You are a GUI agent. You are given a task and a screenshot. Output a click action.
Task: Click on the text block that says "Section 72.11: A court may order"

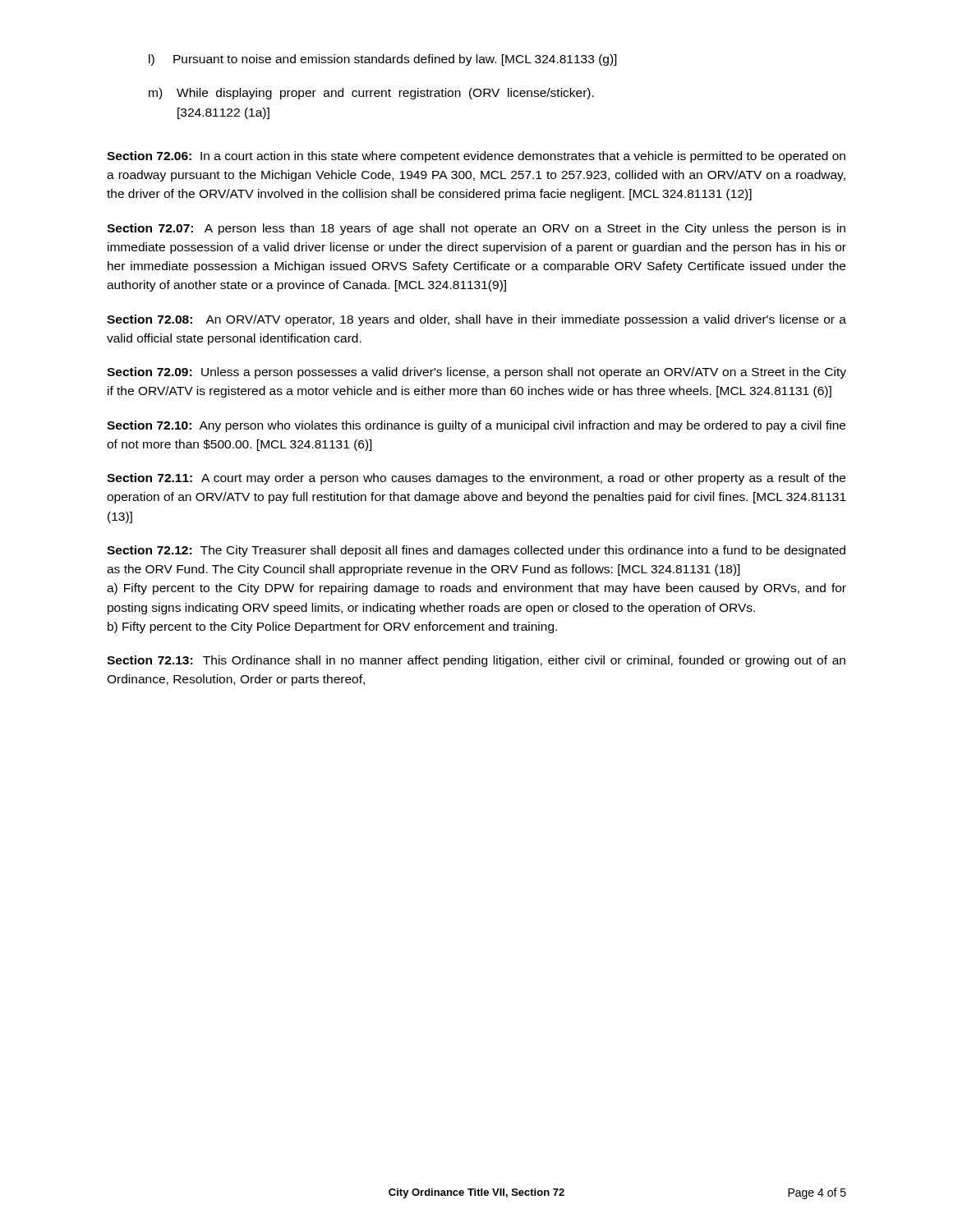476,497
